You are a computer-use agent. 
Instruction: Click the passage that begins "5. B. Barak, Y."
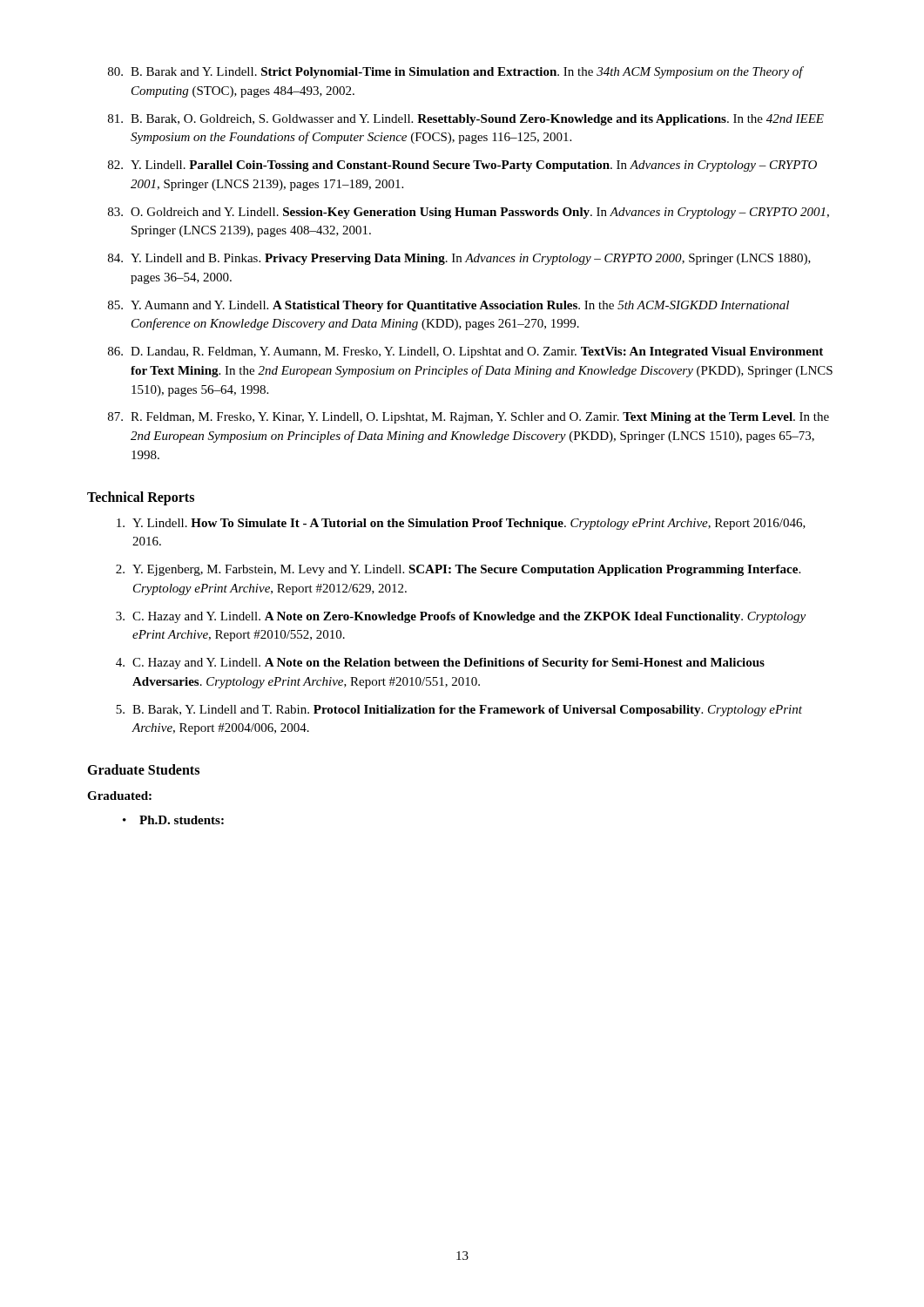(x=471, y=719)
